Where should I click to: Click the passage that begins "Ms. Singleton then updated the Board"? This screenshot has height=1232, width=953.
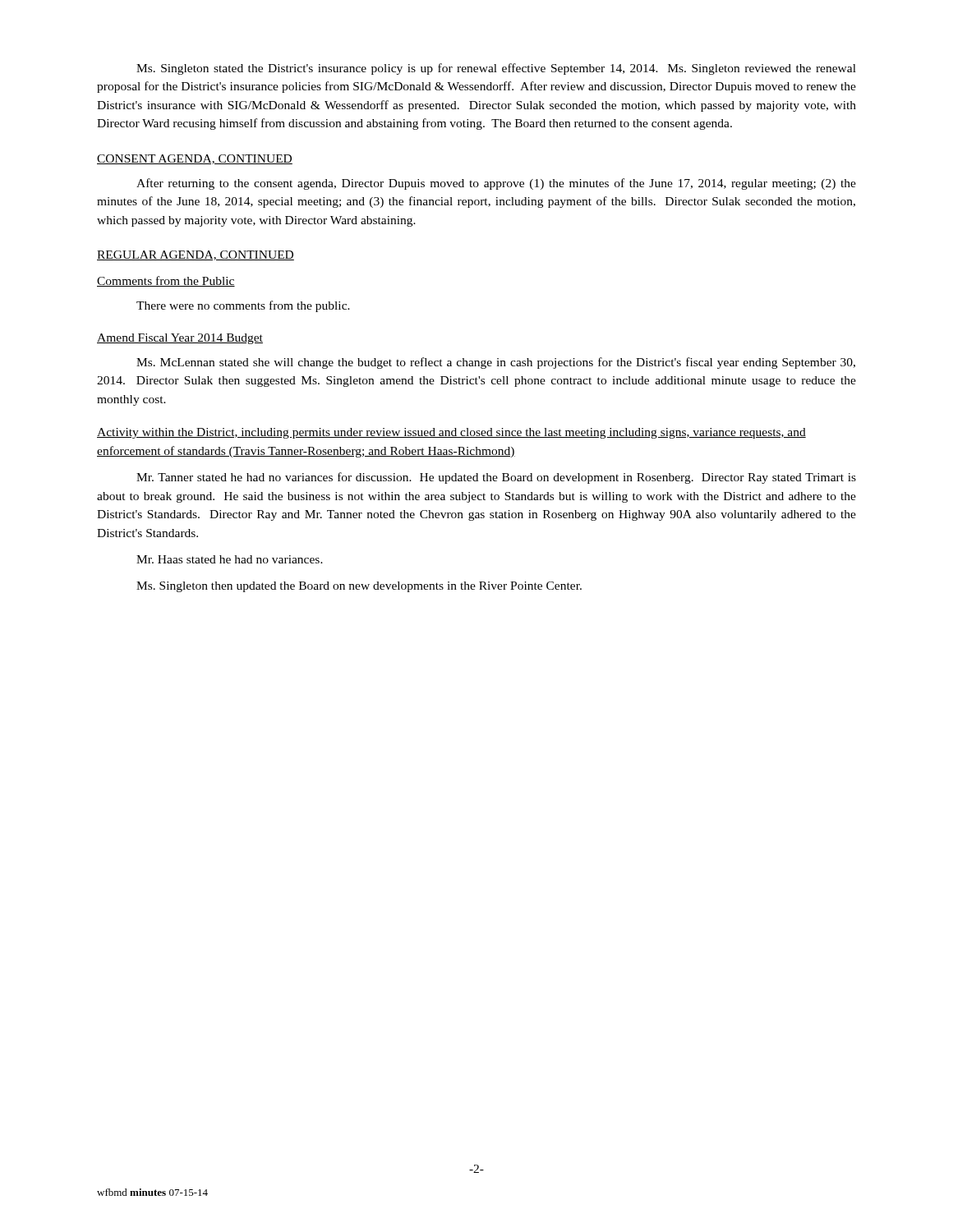359,586
